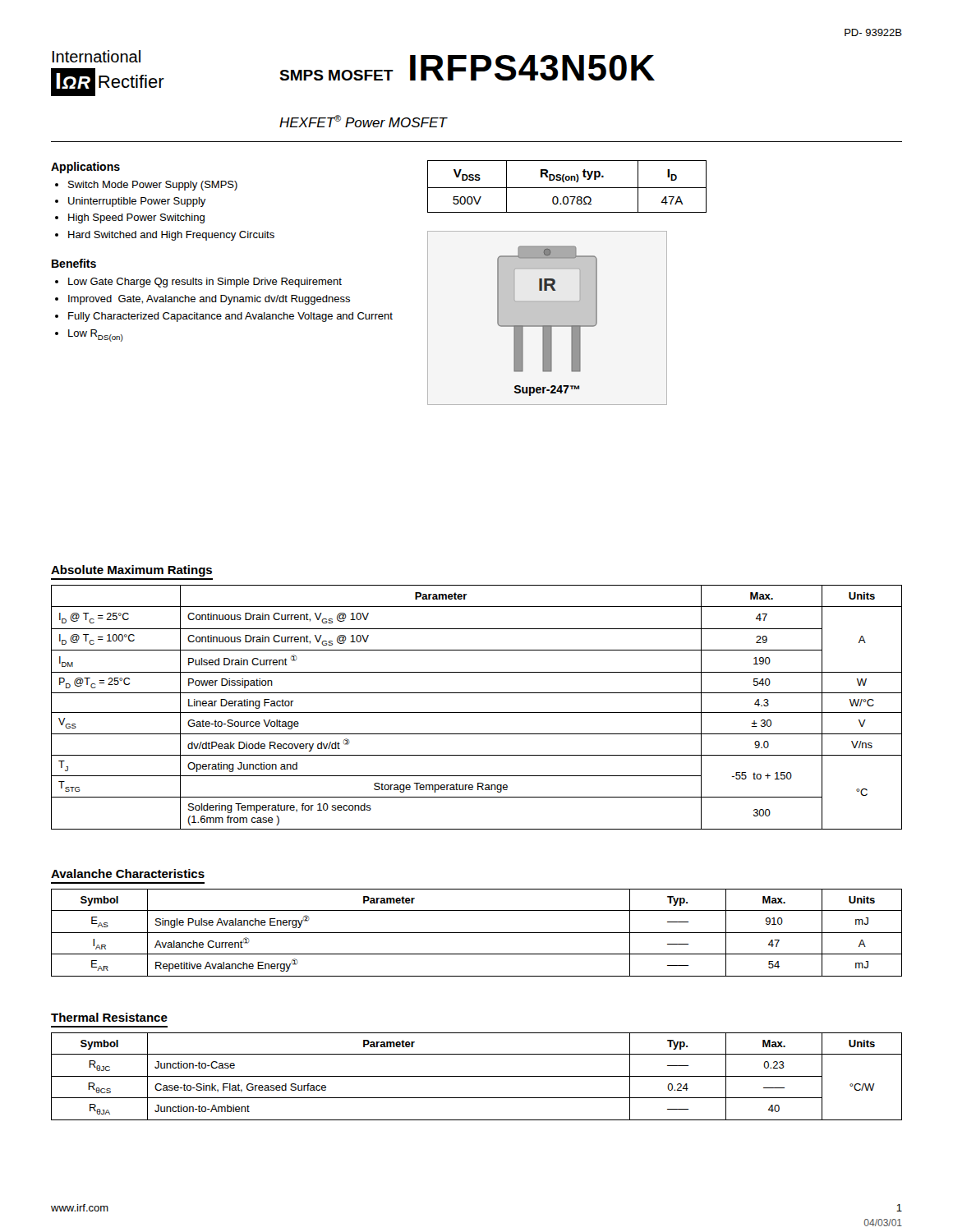This screenshot has height=1232, width=953.
Task: Locate the block starting "Fully Characterized Capacitance and"
Action: click(x=230, y=316)
